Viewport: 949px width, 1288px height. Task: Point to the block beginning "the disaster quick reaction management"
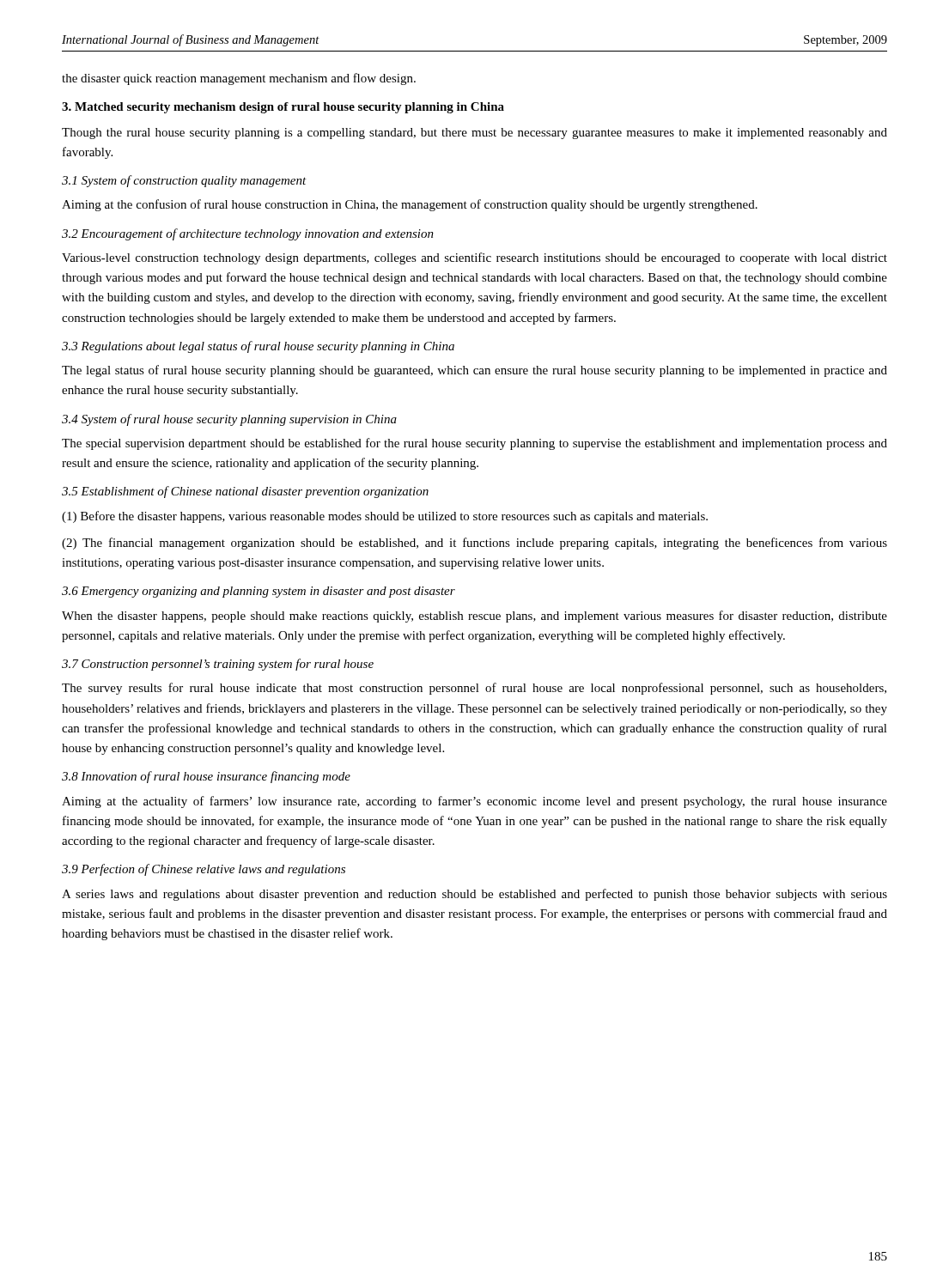click(x=239, y=79)
